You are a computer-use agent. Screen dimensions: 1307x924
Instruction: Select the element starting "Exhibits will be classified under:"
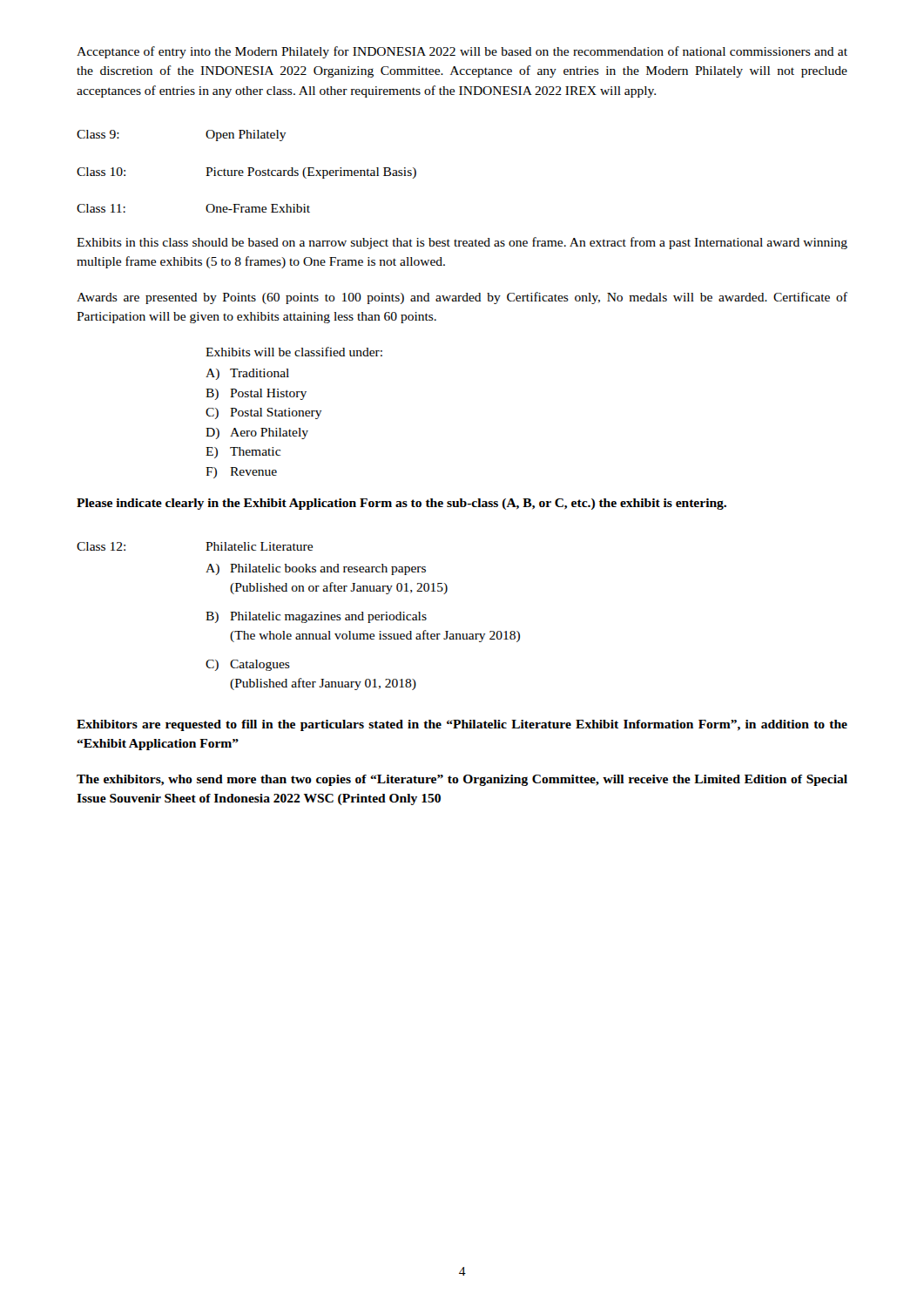pyautogui.click(x=294, y=352)
